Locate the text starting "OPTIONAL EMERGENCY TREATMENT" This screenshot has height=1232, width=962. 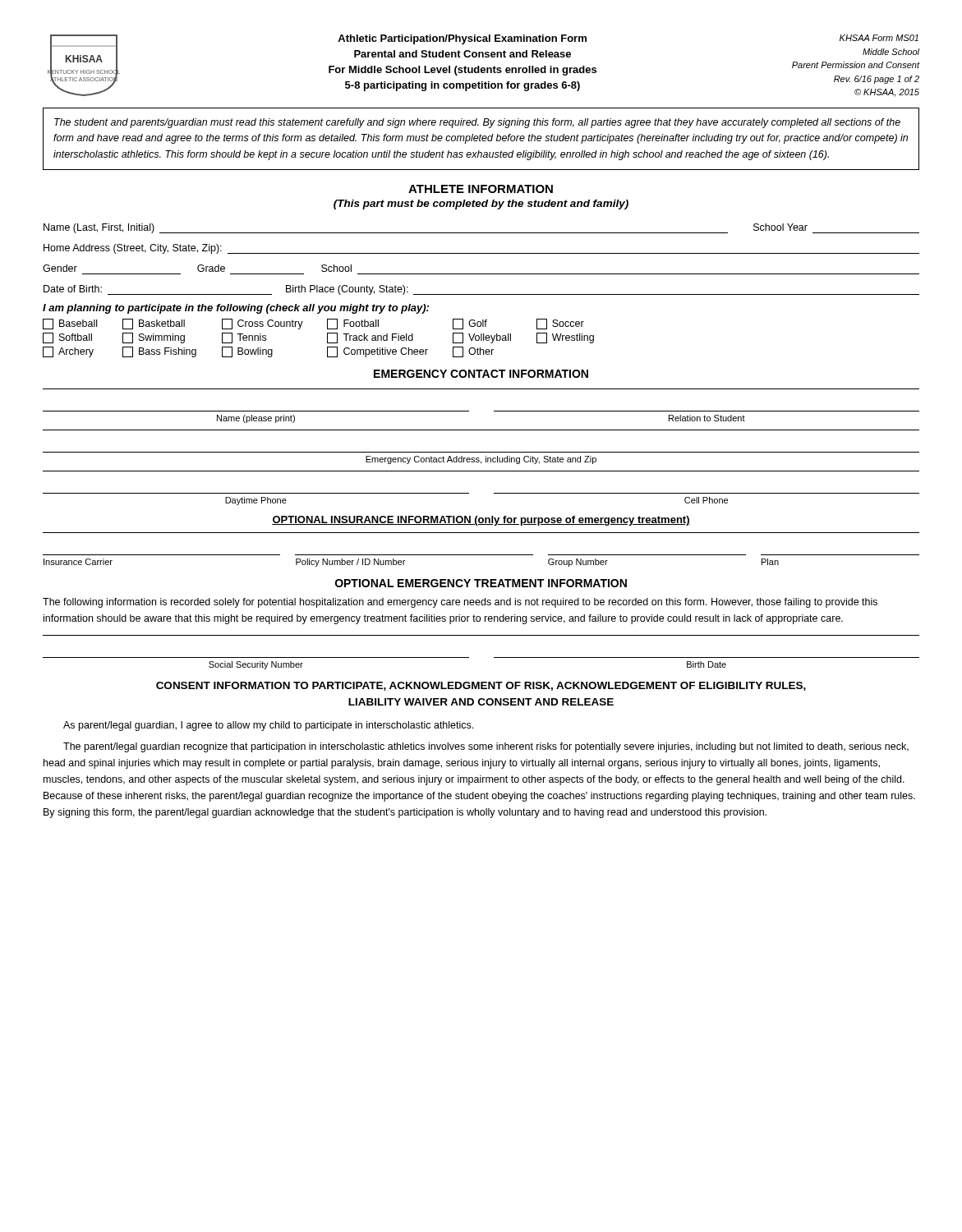[x=481, y=583]
